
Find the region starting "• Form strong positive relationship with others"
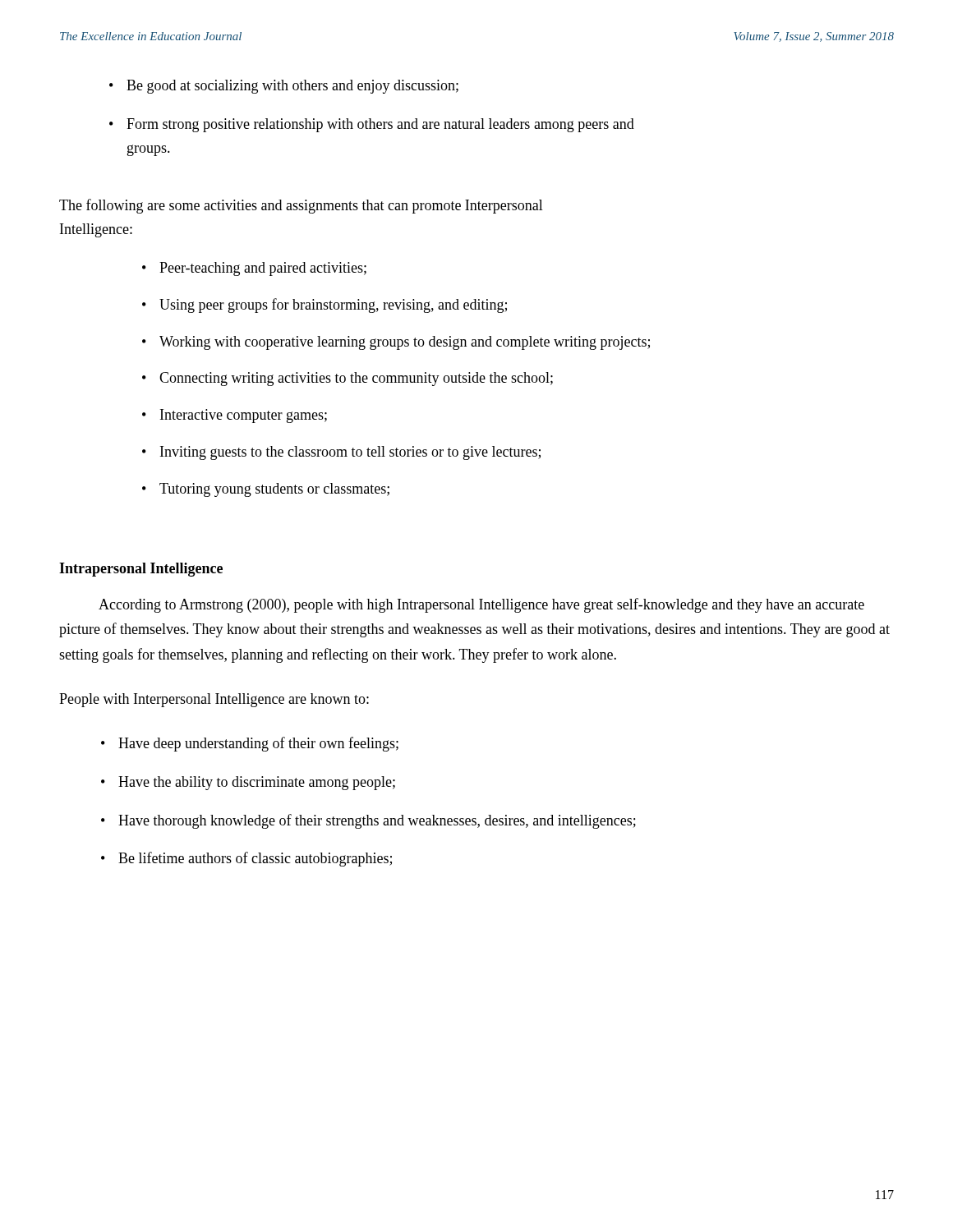(371, 136)
